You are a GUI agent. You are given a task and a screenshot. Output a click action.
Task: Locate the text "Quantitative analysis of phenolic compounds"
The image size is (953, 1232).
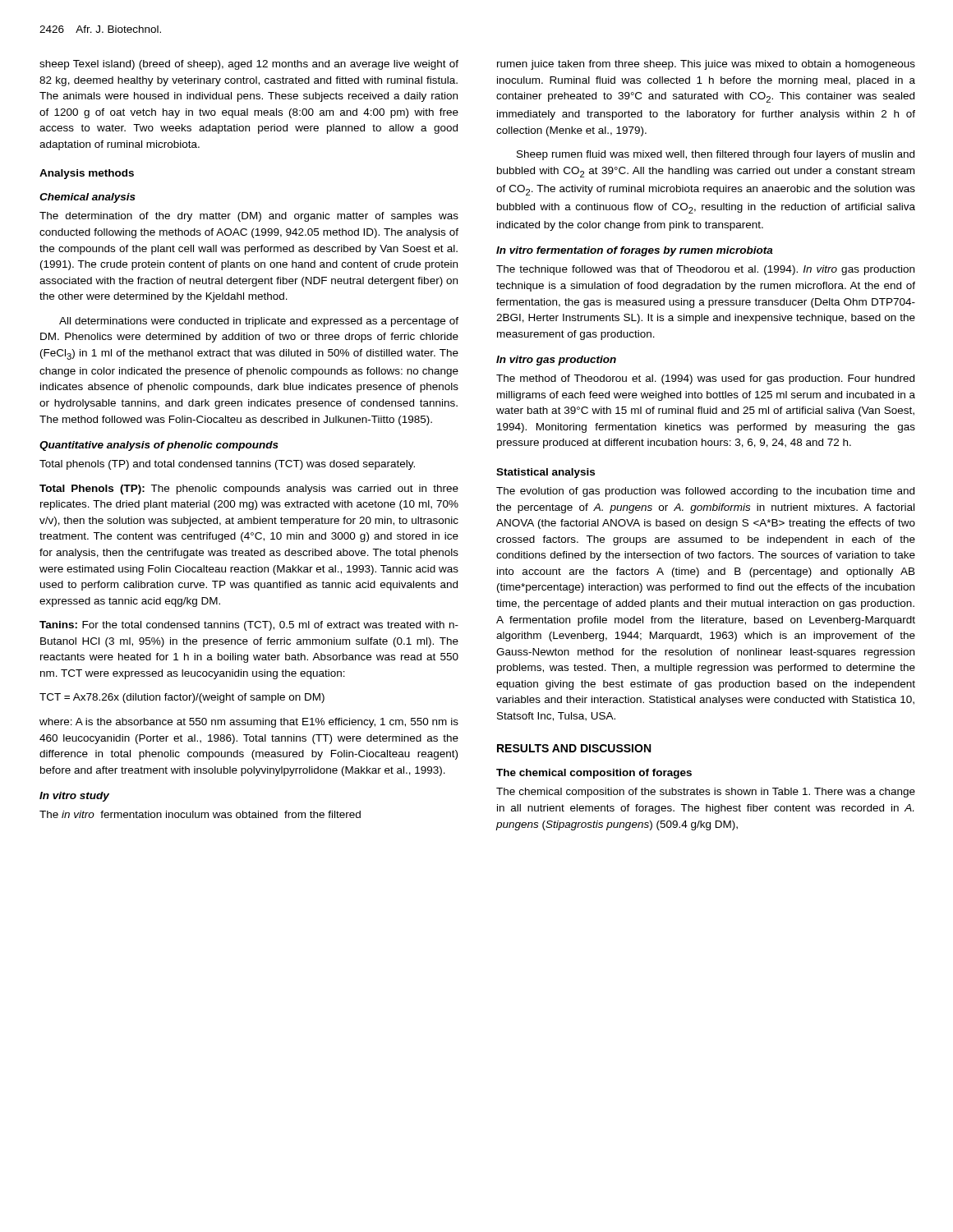click(159, 445)
